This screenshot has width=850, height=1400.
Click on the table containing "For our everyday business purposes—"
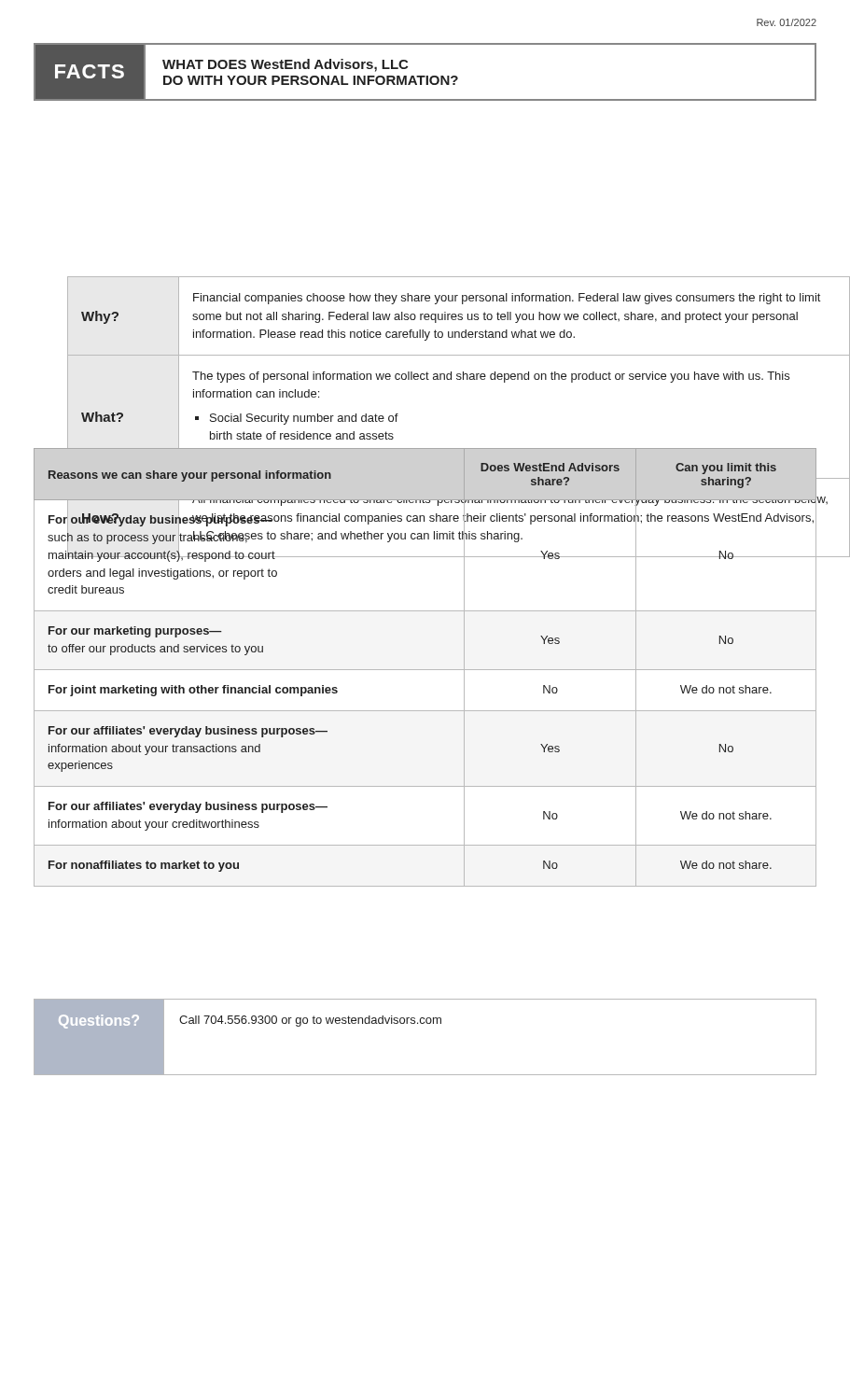[425, 667]
